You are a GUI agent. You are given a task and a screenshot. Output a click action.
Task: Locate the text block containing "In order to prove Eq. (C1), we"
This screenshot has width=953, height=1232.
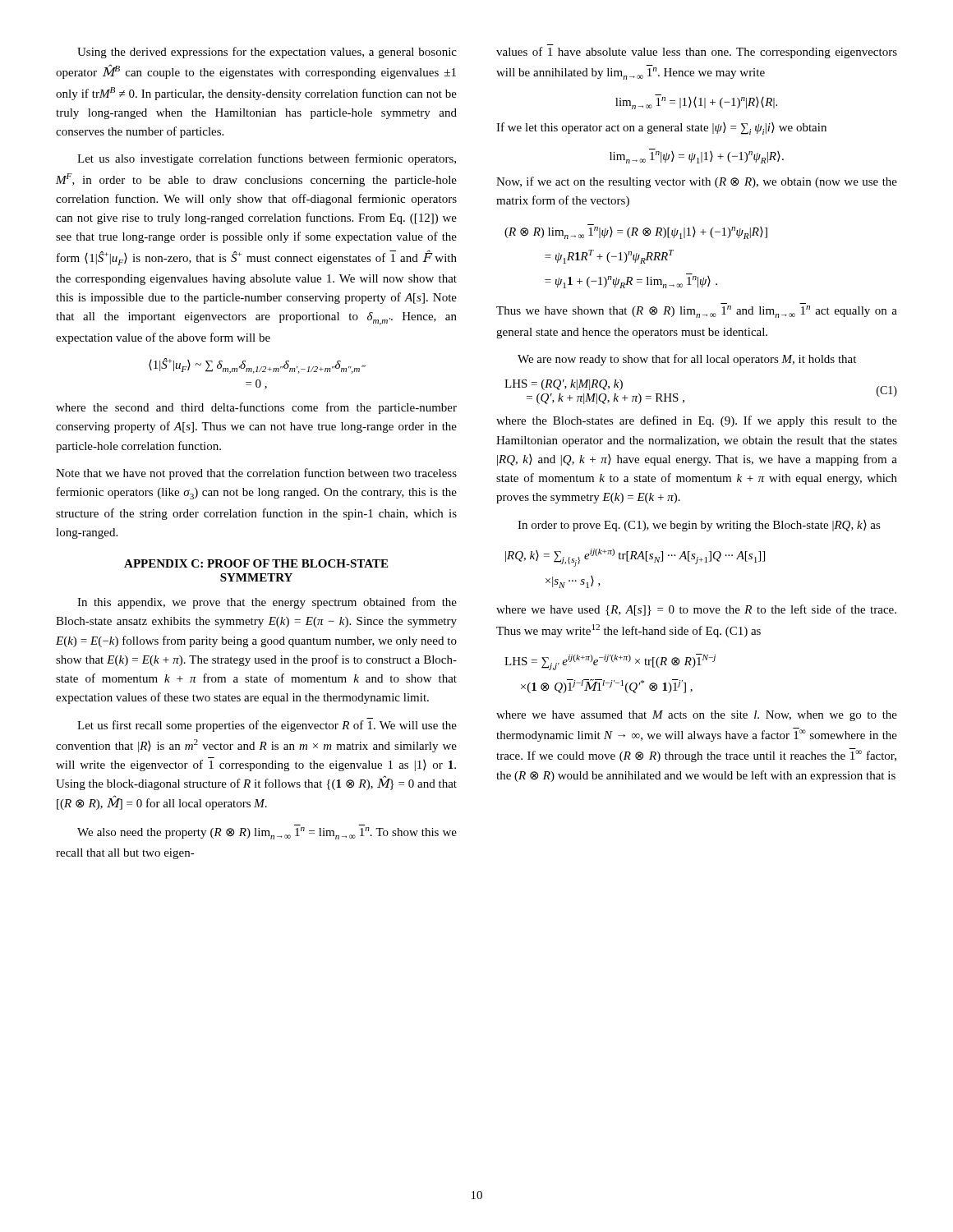pos(697,525)
